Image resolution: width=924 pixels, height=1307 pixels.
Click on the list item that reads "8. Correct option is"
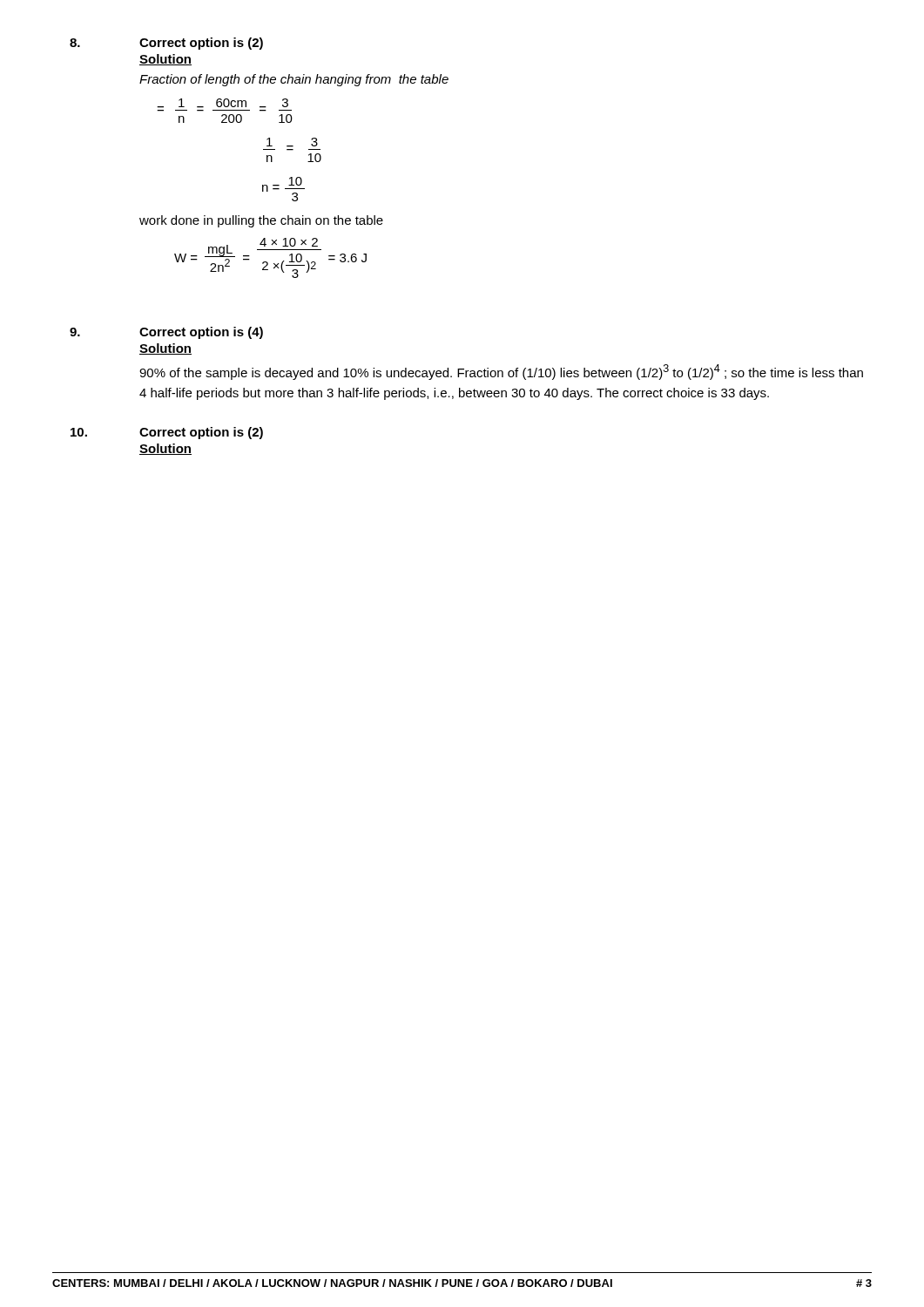coord(166,44)
